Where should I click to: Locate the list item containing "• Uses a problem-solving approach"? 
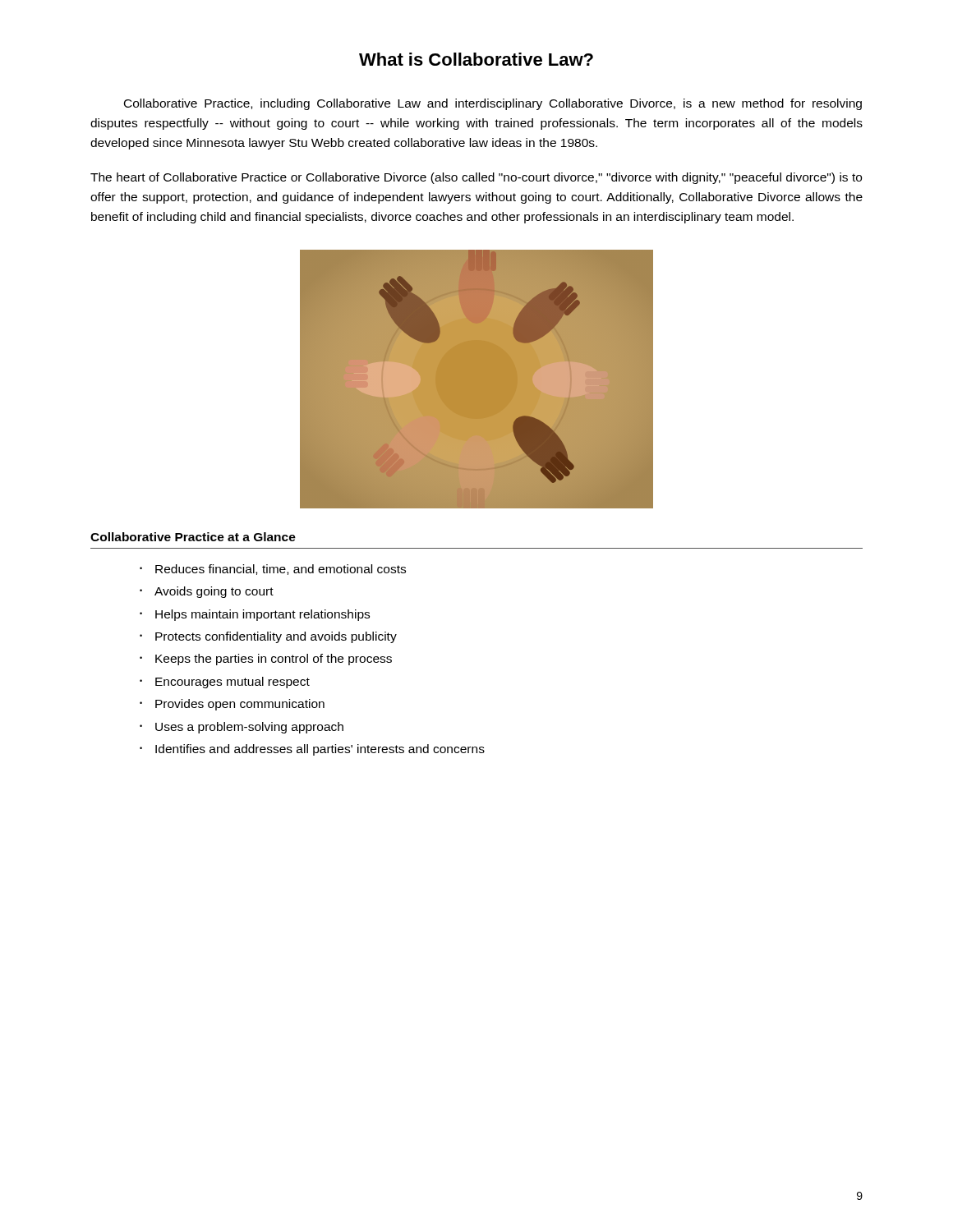[x=242, y=727]
